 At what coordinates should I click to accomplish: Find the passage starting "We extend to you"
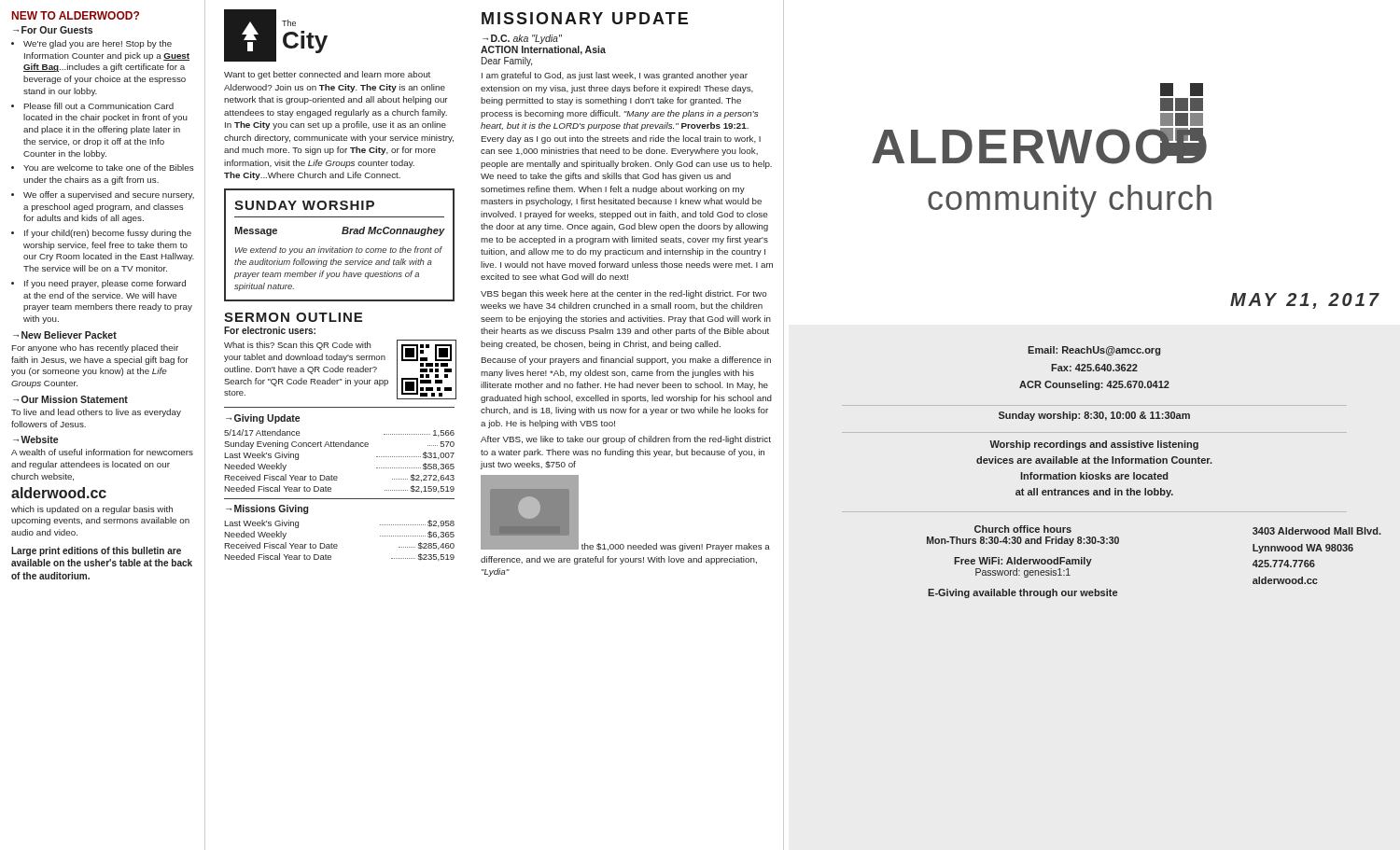coord(338,268)
